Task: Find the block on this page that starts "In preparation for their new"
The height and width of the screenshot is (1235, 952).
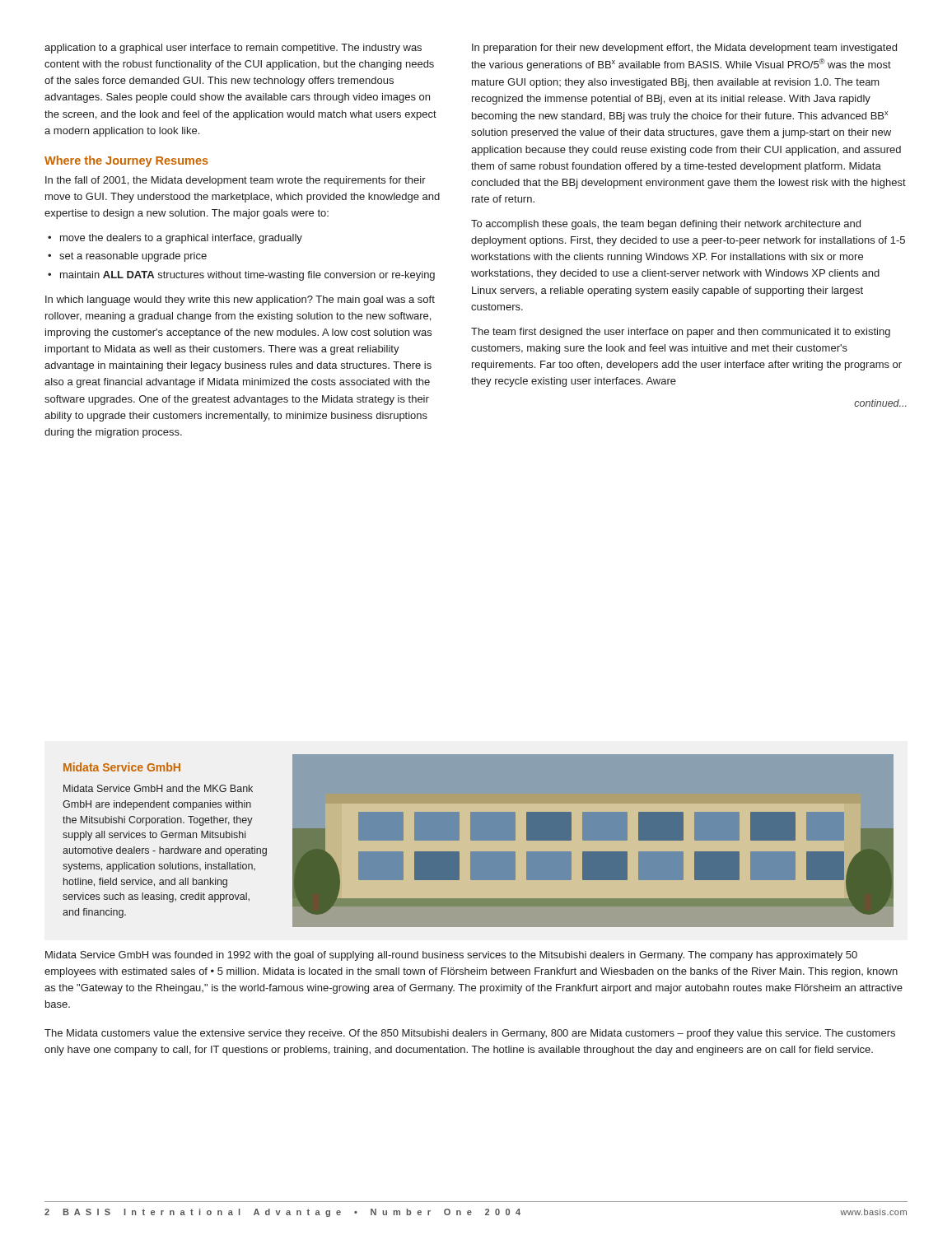Action: (688, 123)
